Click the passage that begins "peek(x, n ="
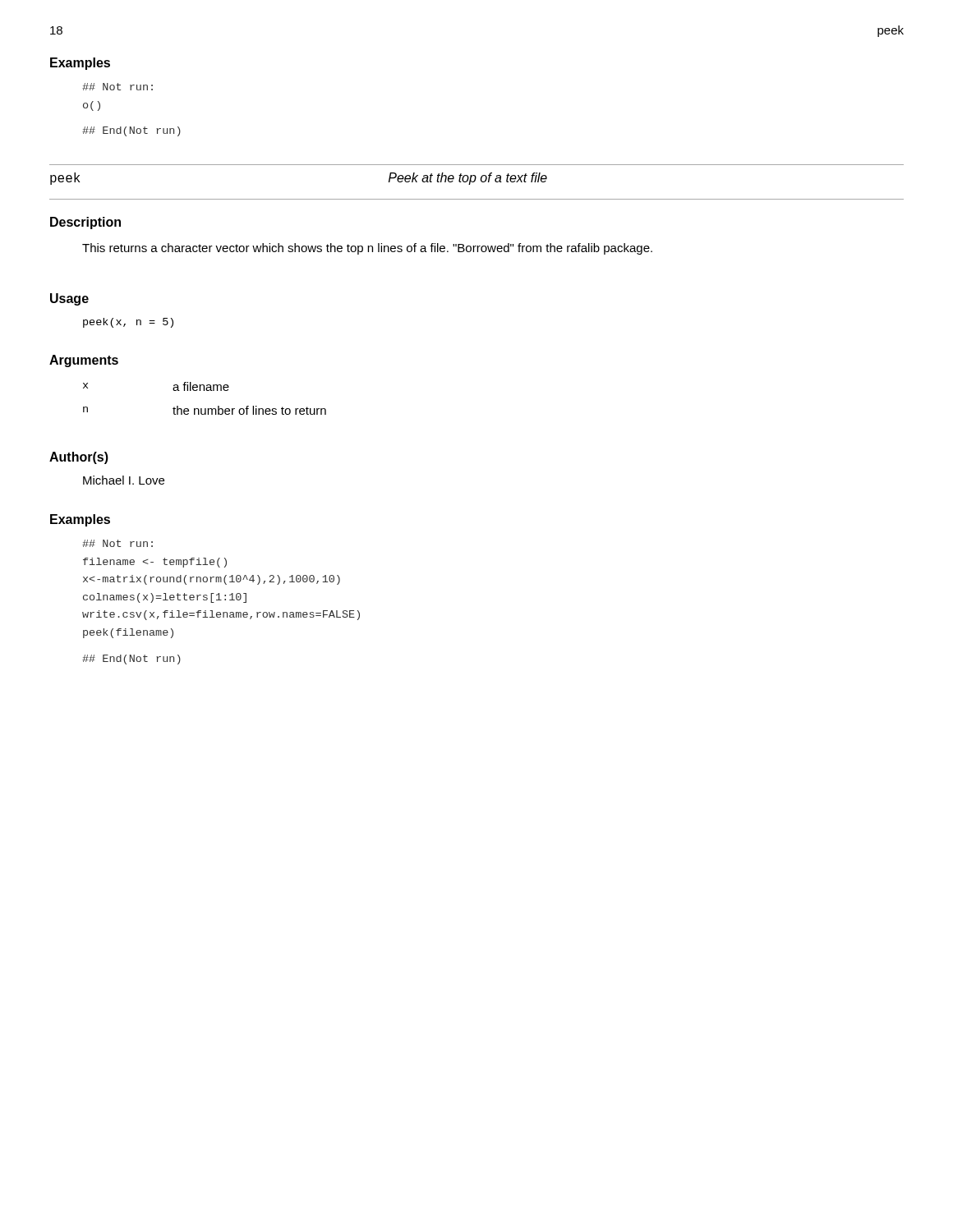Image resolution: width=953 pixels, height=1232 pixels. [129, 322]
